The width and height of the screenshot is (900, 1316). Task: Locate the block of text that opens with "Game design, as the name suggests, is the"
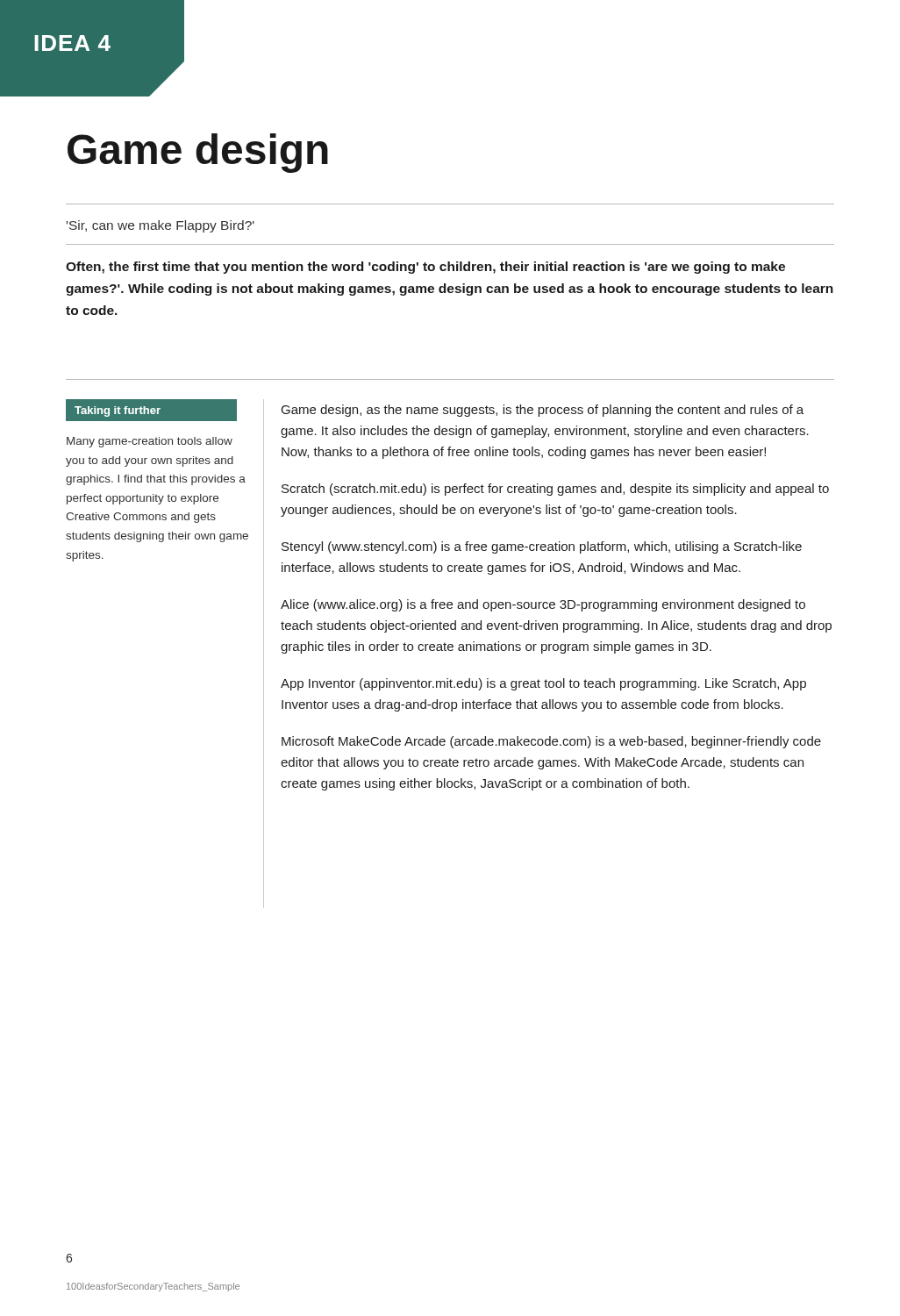(557, 597)
